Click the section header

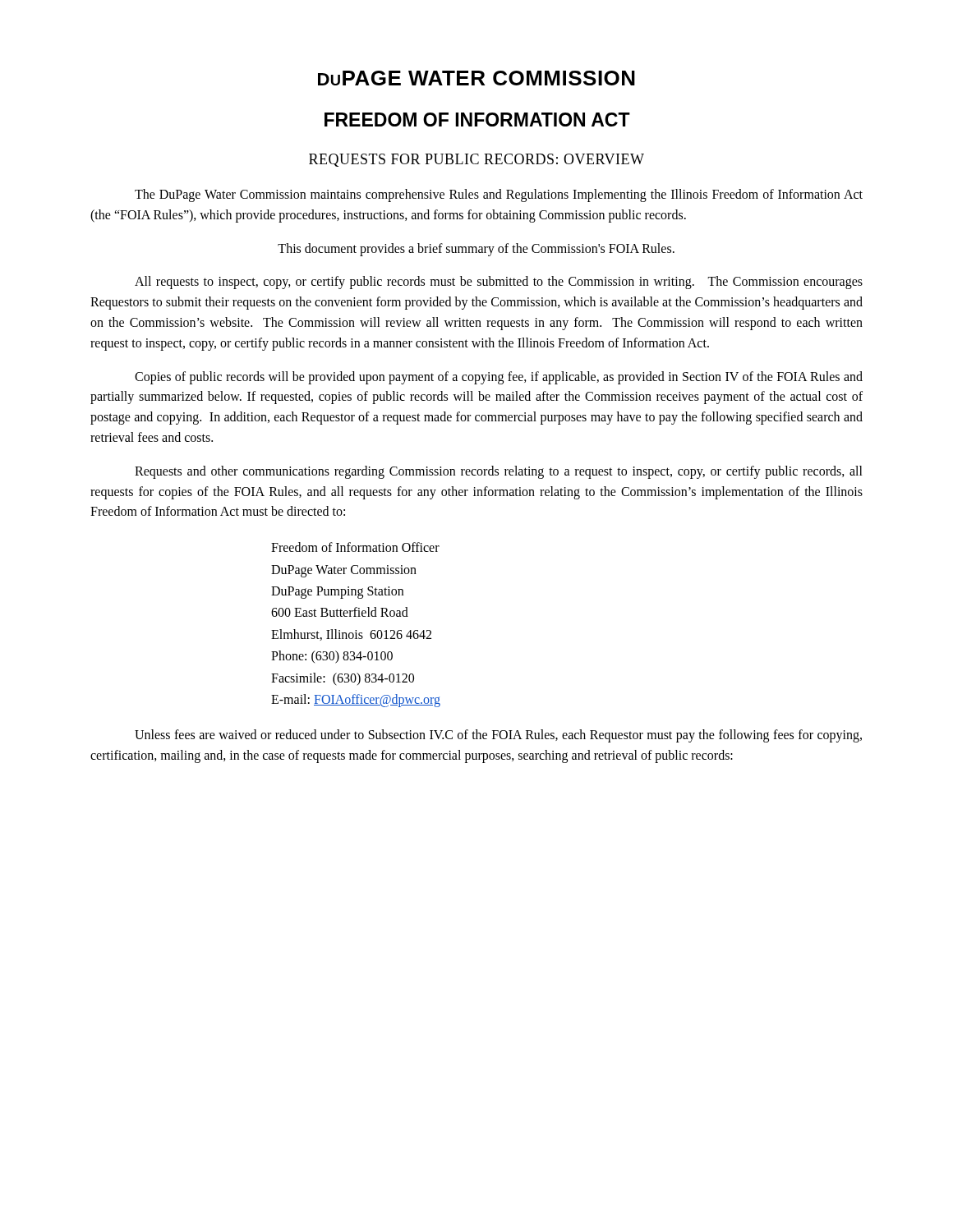point(476,160)
